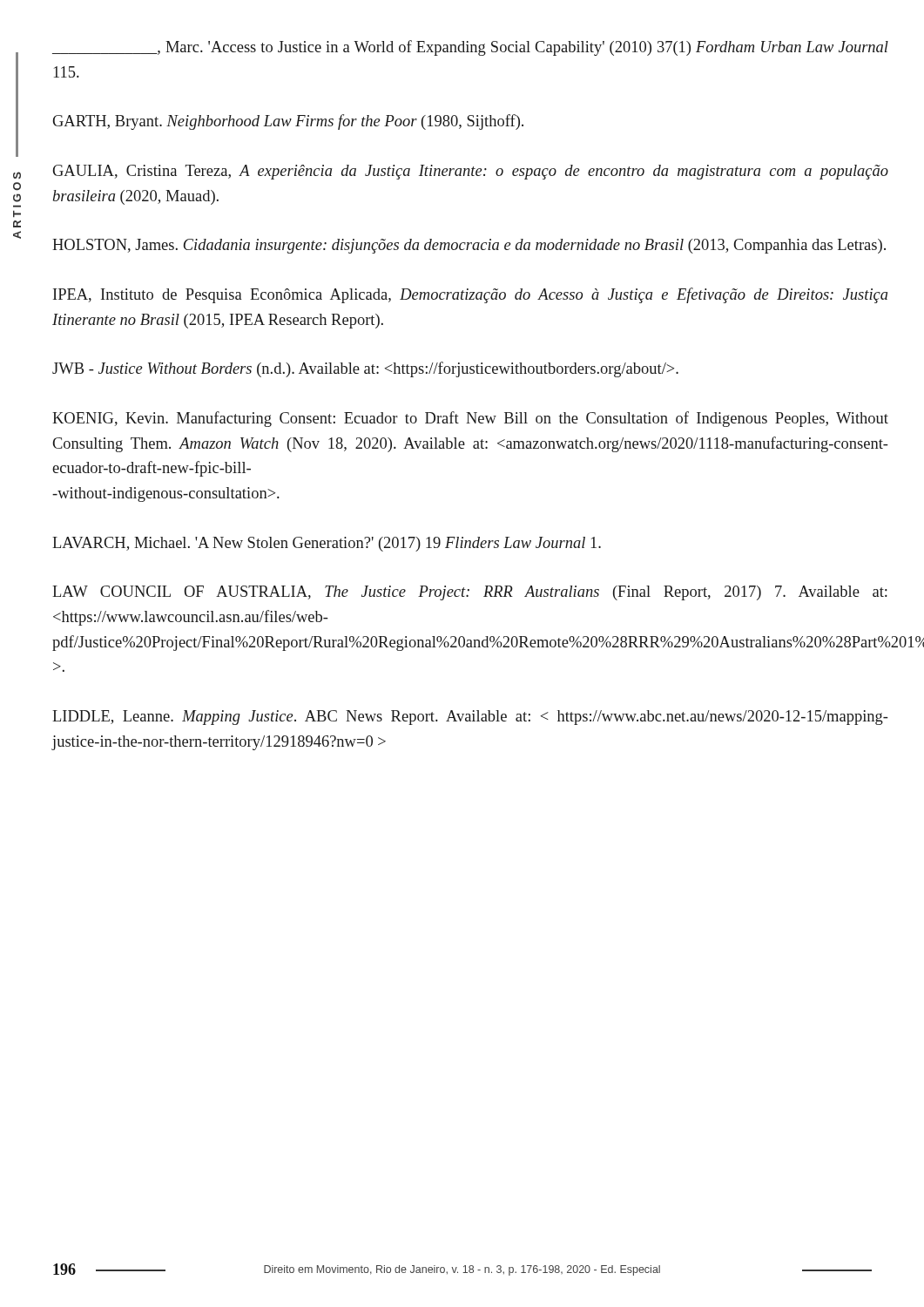924x1307 pixels.
Task: Where is the passage that starts "JWB - Justice Without Borders"?
Action: click(x=366, y=369)
